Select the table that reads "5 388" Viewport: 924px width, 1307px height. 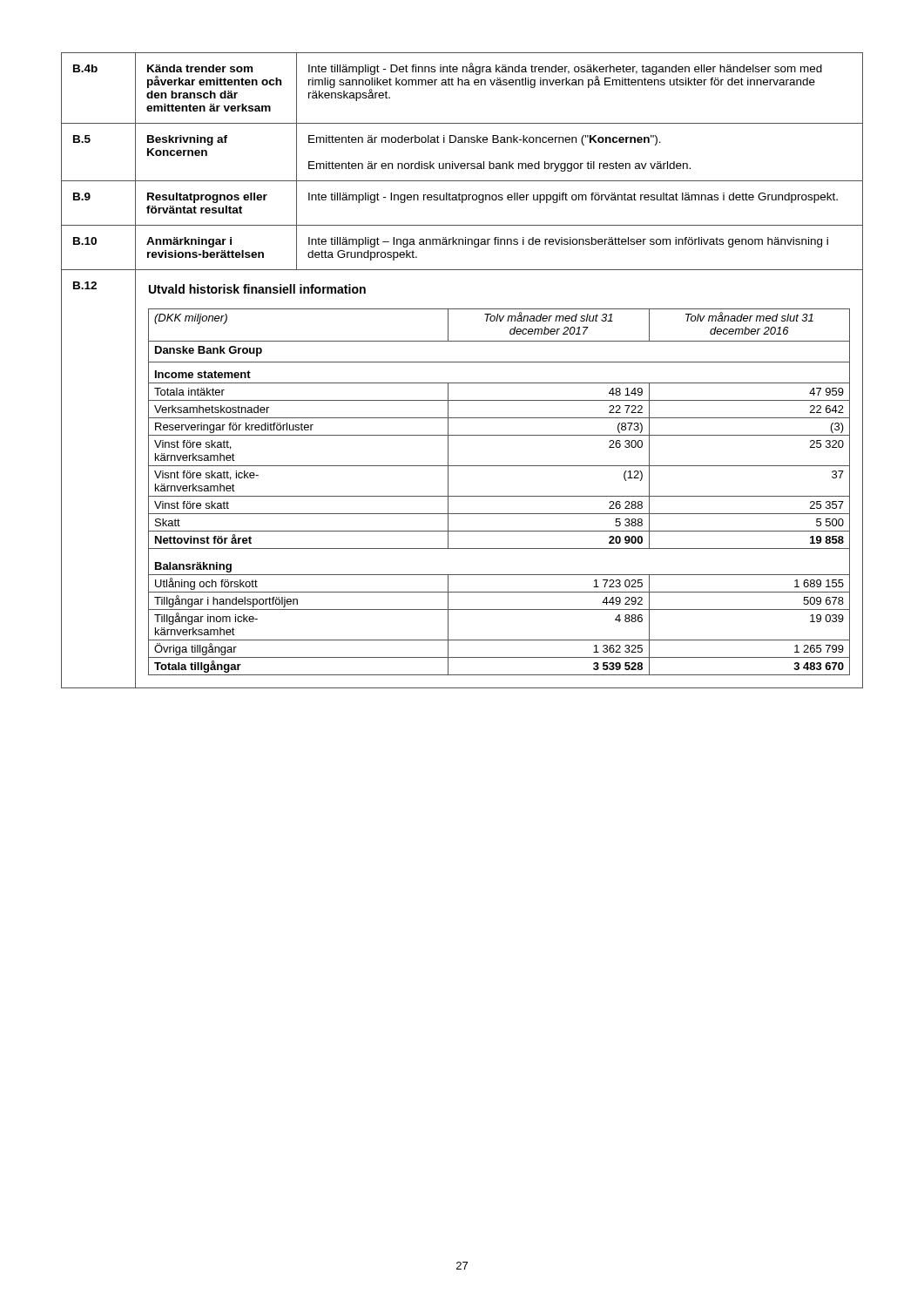click(462, 479)
